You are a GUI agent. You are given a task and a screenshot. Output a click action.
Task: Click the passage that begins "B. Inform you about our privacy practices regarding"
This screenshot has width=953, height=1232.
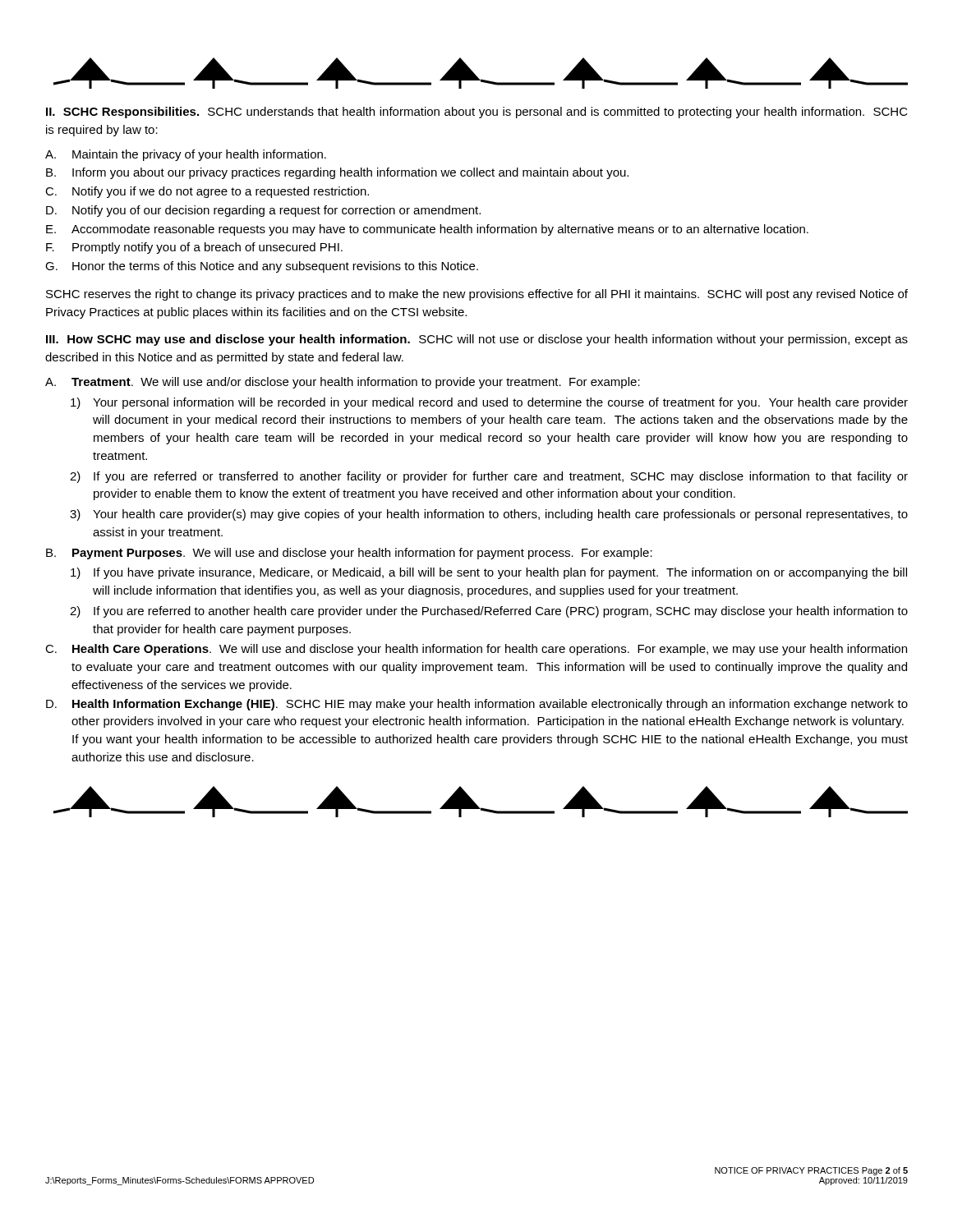pyautogui.click(x=337, y=173)
